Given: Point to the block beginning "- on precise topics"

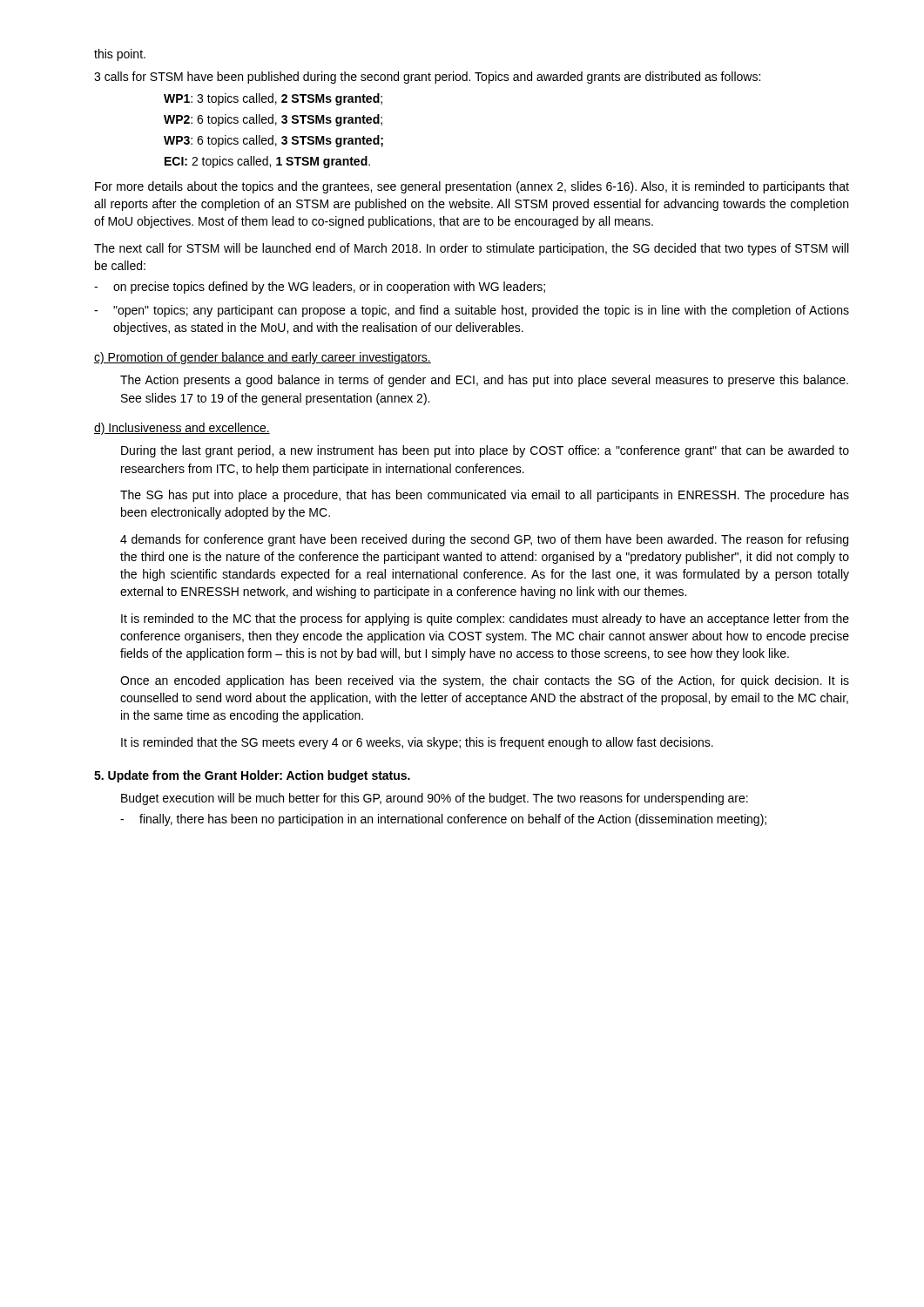Looking at the screenshot, I should [472, 287].
